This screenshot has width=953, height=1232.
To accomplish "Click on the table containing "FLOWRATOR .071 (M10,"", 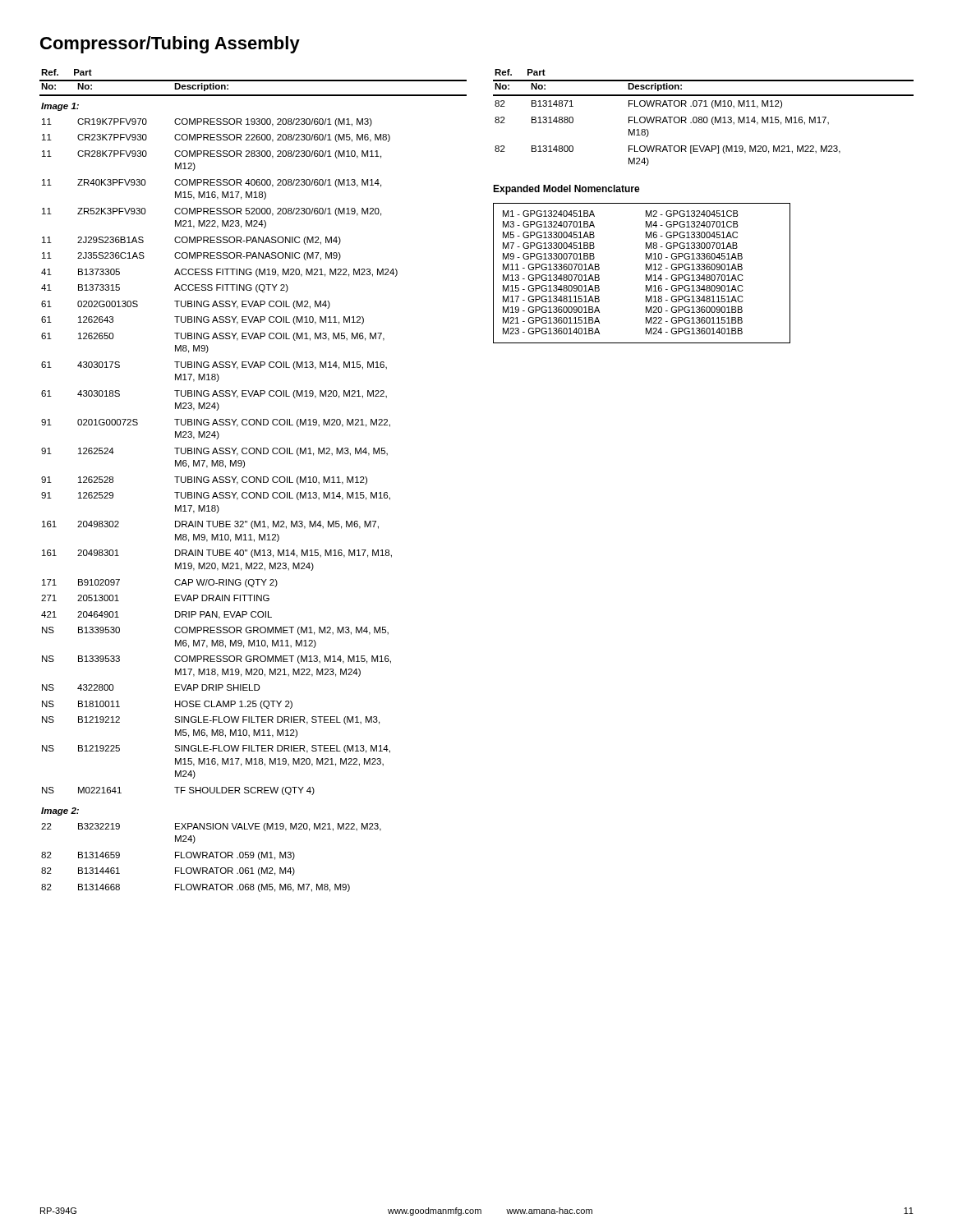I will tap(703, 118).
